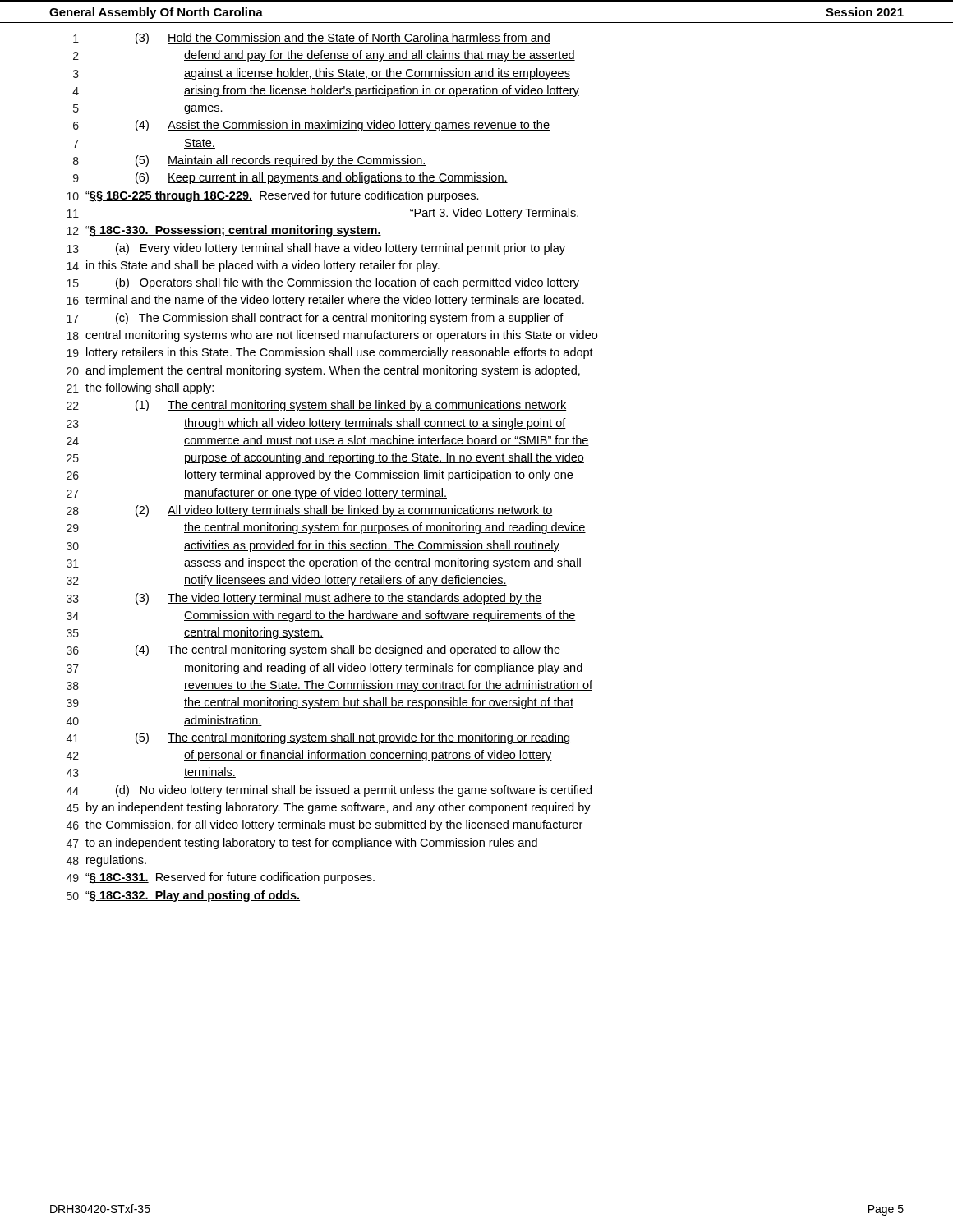Viewport: 953px width, 1232px height.
Task: Where does it say "49 “§ 18C-331. Reserved for future codification purposes."?
Action: (221, 878)
